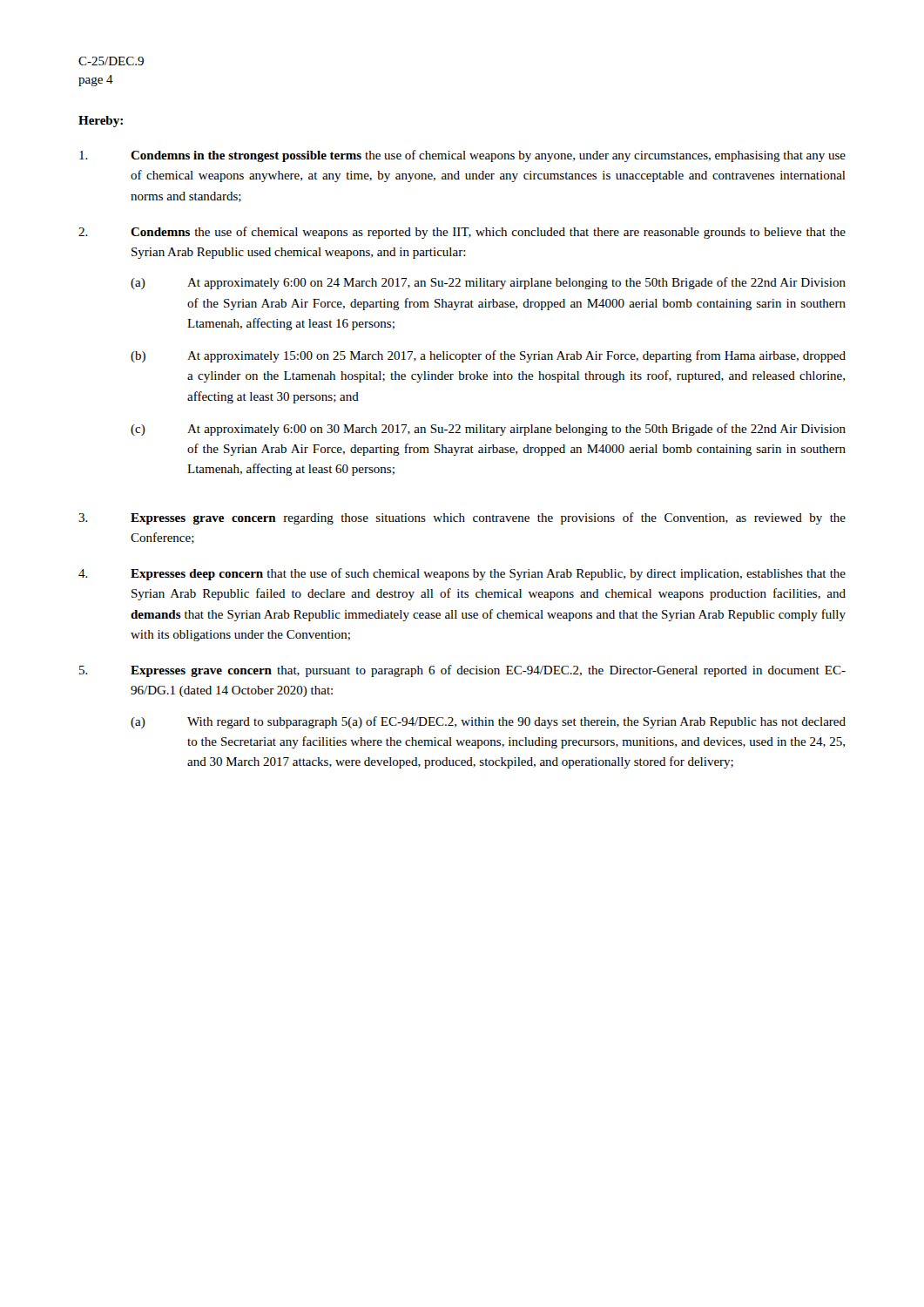This screenshot has height=1307, width=924.
Task: Find the region starting "(c) At approximately 6:00"
Action: pos(488,449)
